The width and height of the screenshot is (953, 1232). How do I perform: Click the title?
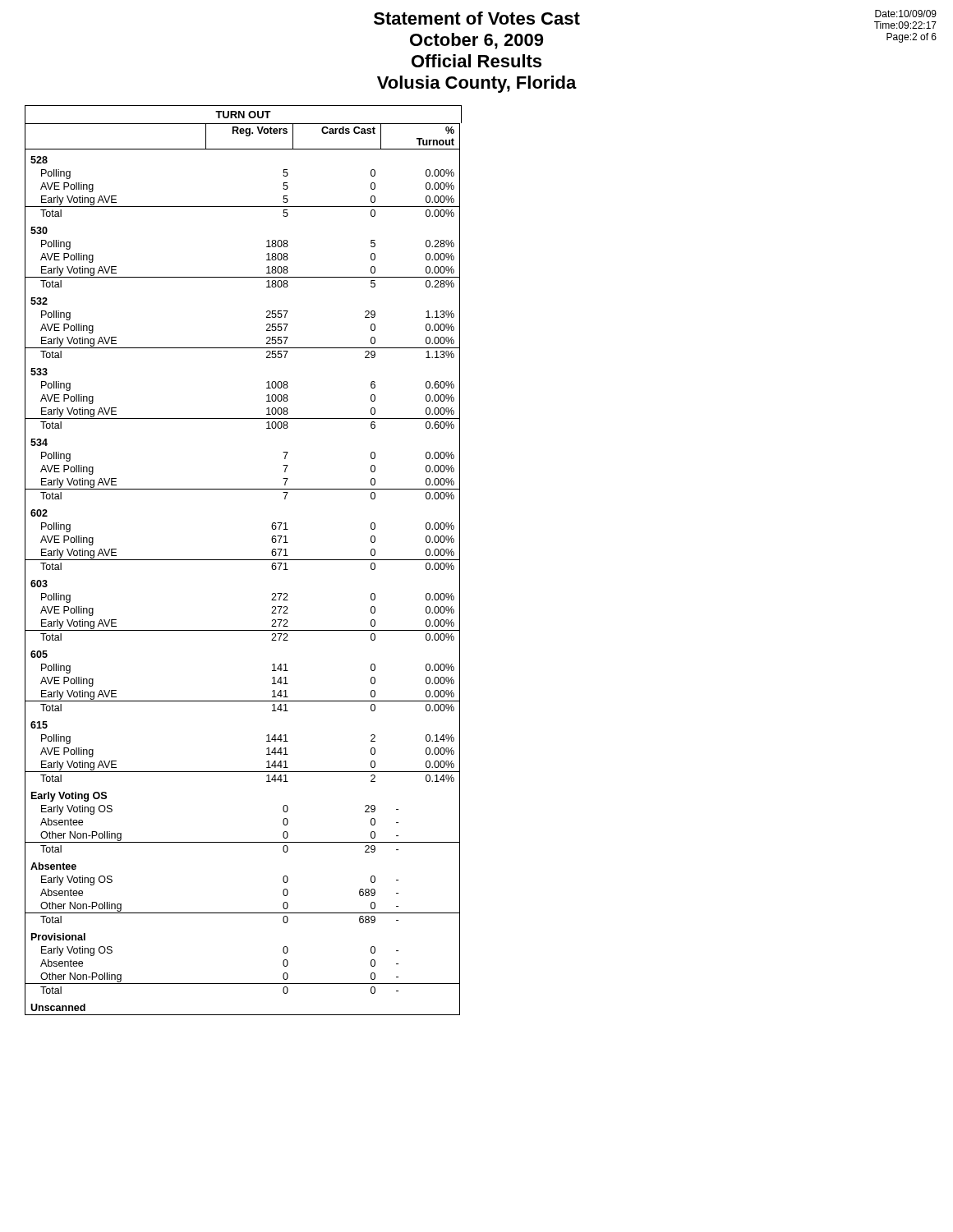[x=476, y=51]
